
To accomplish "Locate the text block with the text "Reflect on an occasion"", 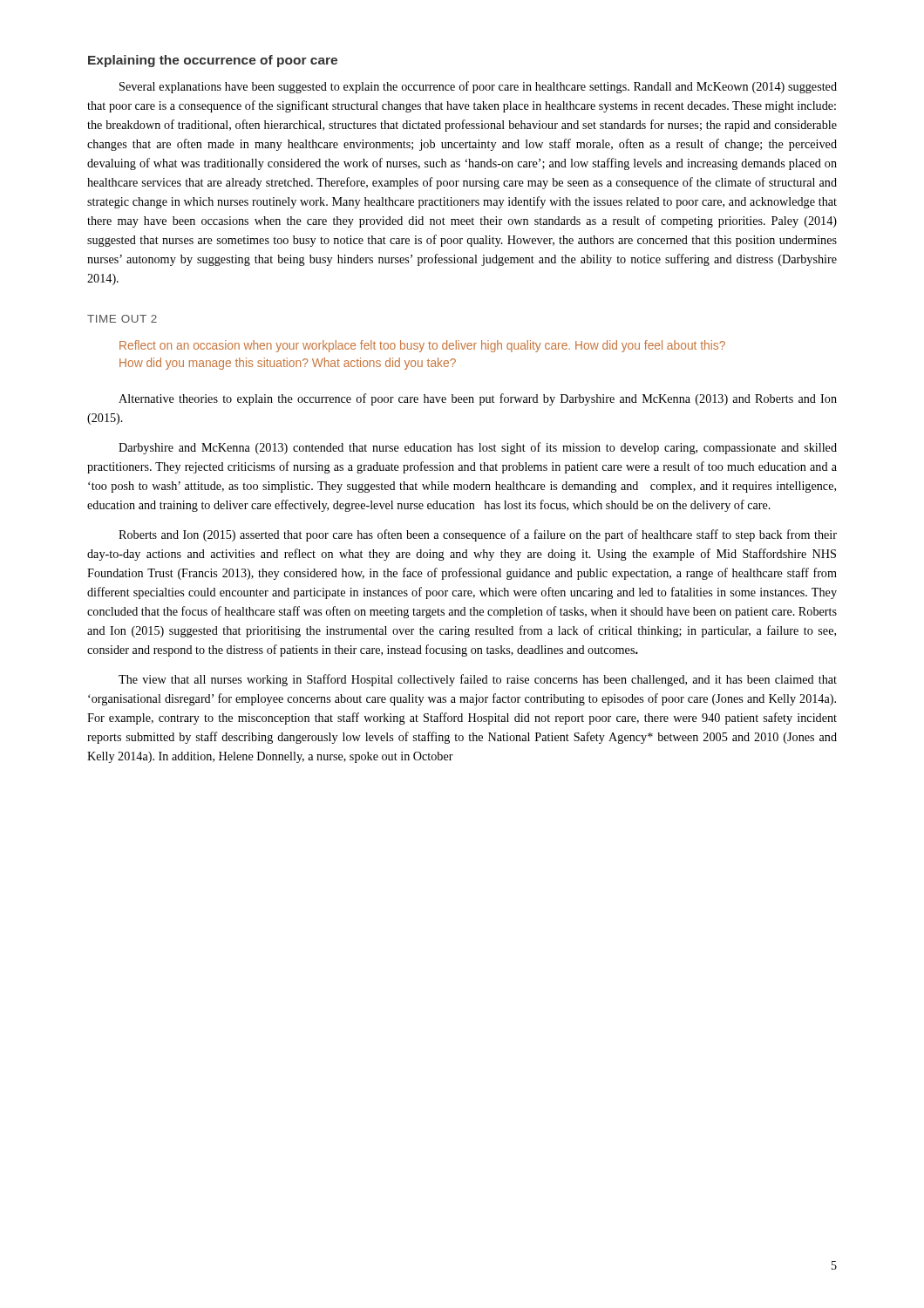I will point(478,355).
